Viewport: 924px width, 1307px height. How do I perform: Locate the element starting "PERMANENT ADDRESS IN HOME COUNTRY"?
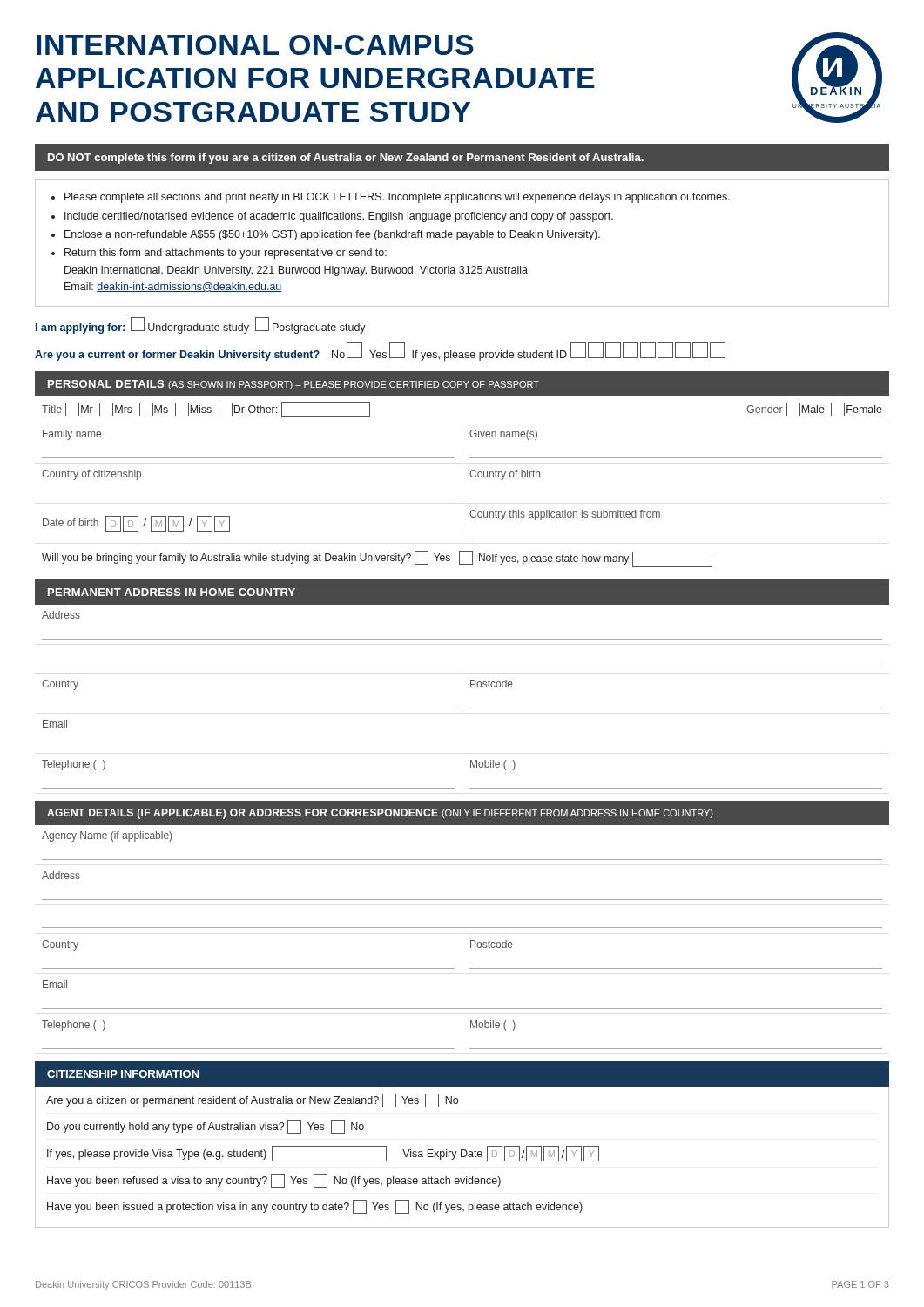coord(171,592)
